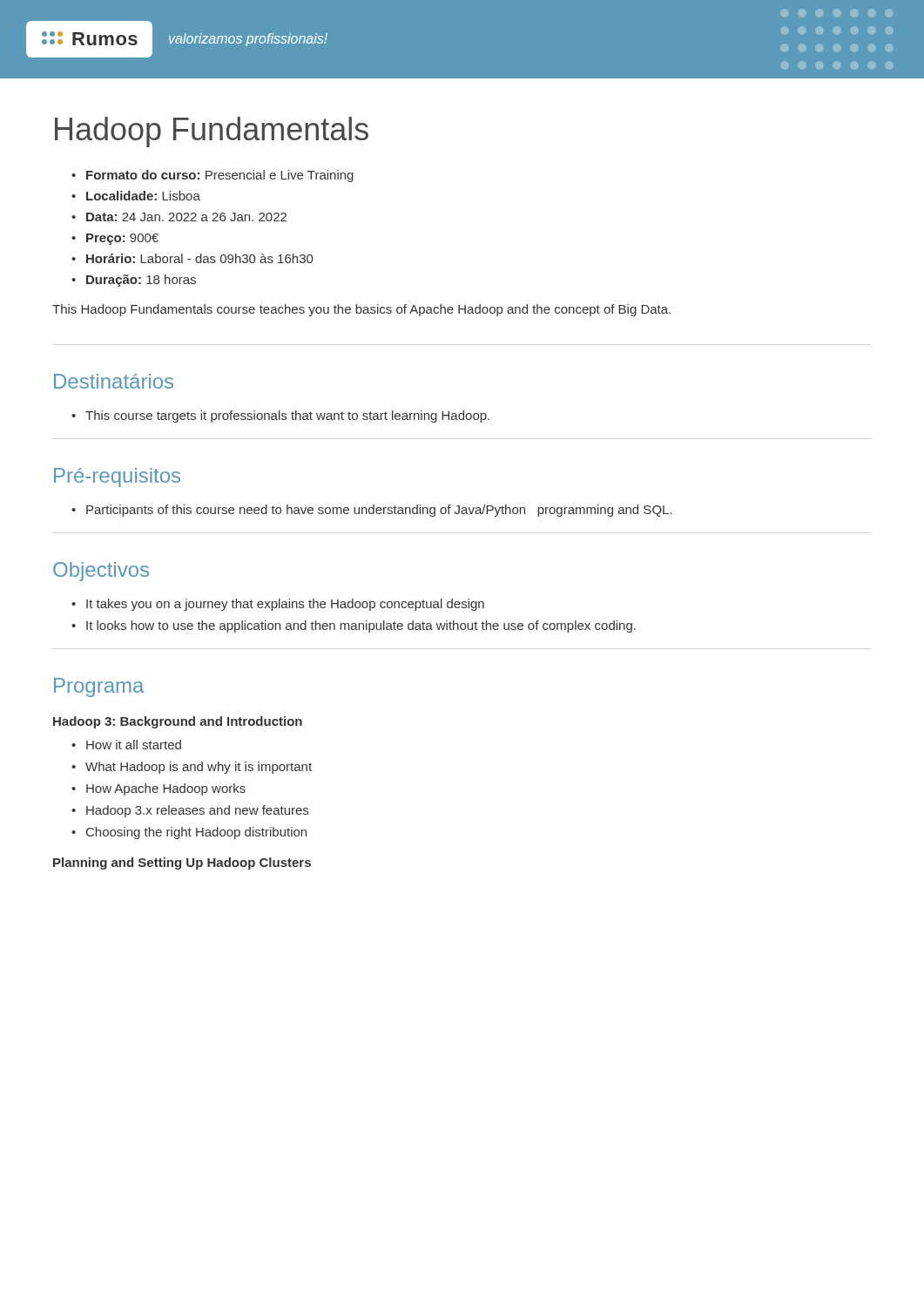Select the text block that says "This Hadoop Fundamentals course teaches"
Screen dimensions: 1307x924
(362, 309)
